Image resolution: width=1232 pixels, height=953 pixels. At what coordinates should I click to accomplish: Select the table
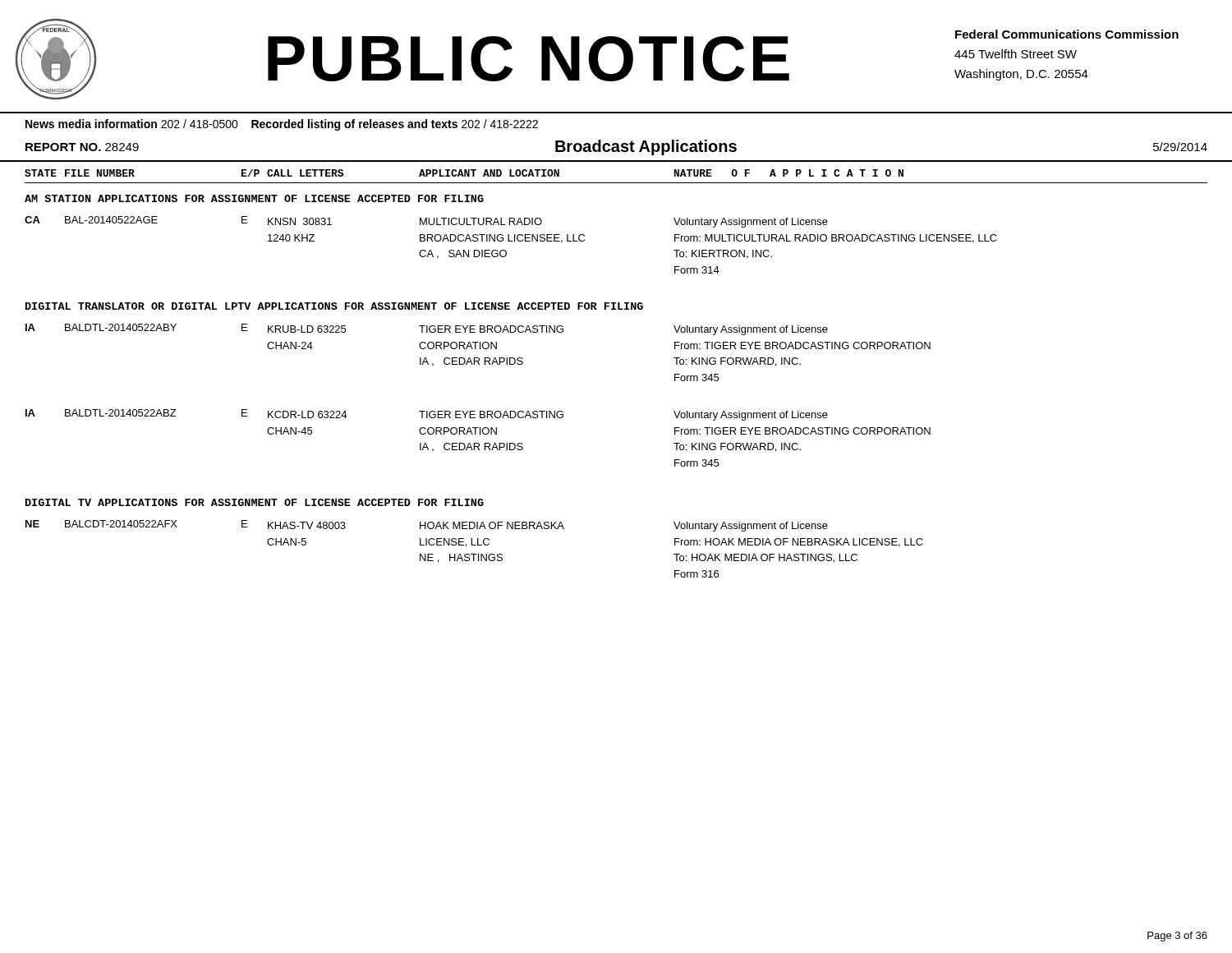click(x=616, y=174)
